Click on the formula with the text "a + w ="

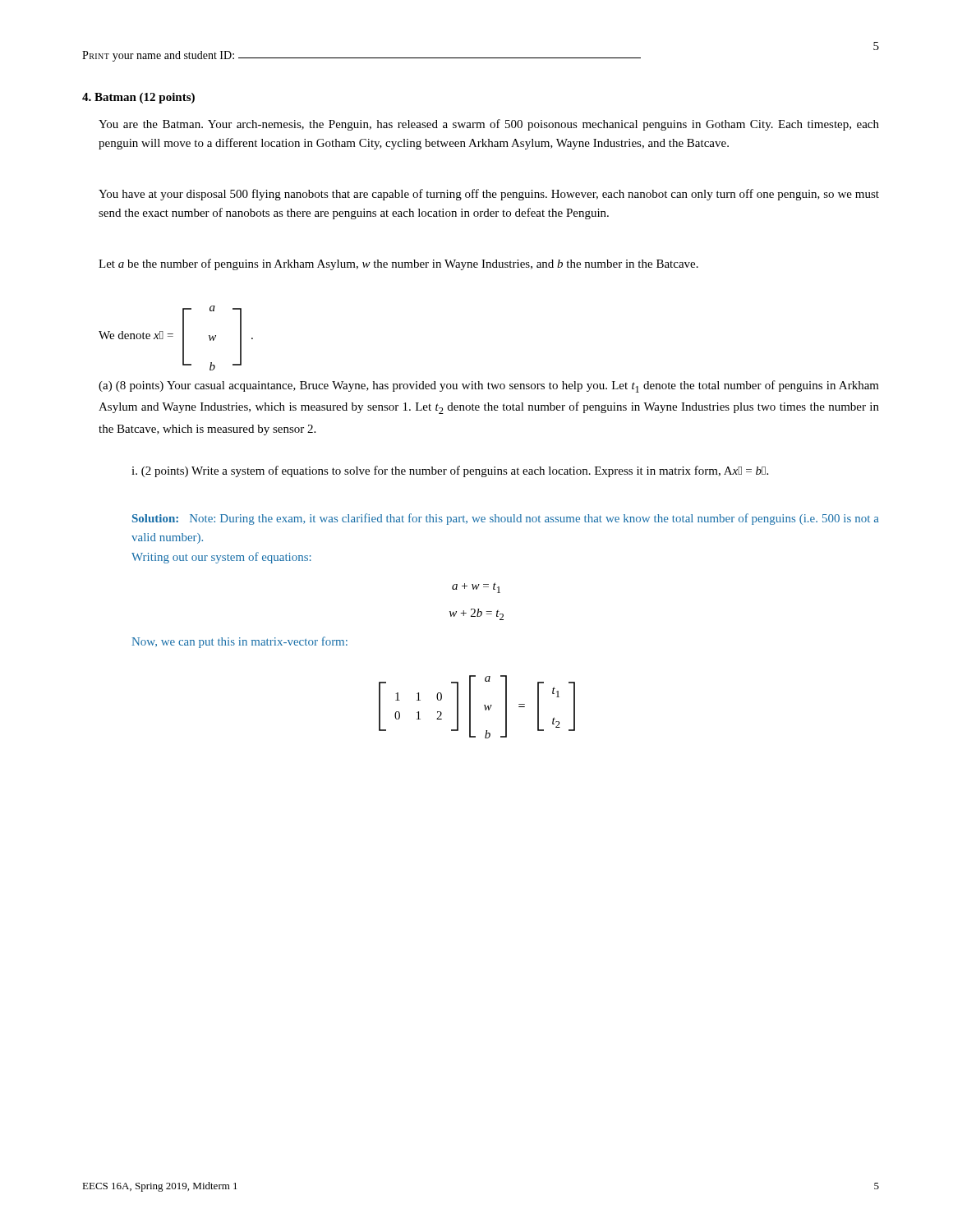click(x=476, y=601)
